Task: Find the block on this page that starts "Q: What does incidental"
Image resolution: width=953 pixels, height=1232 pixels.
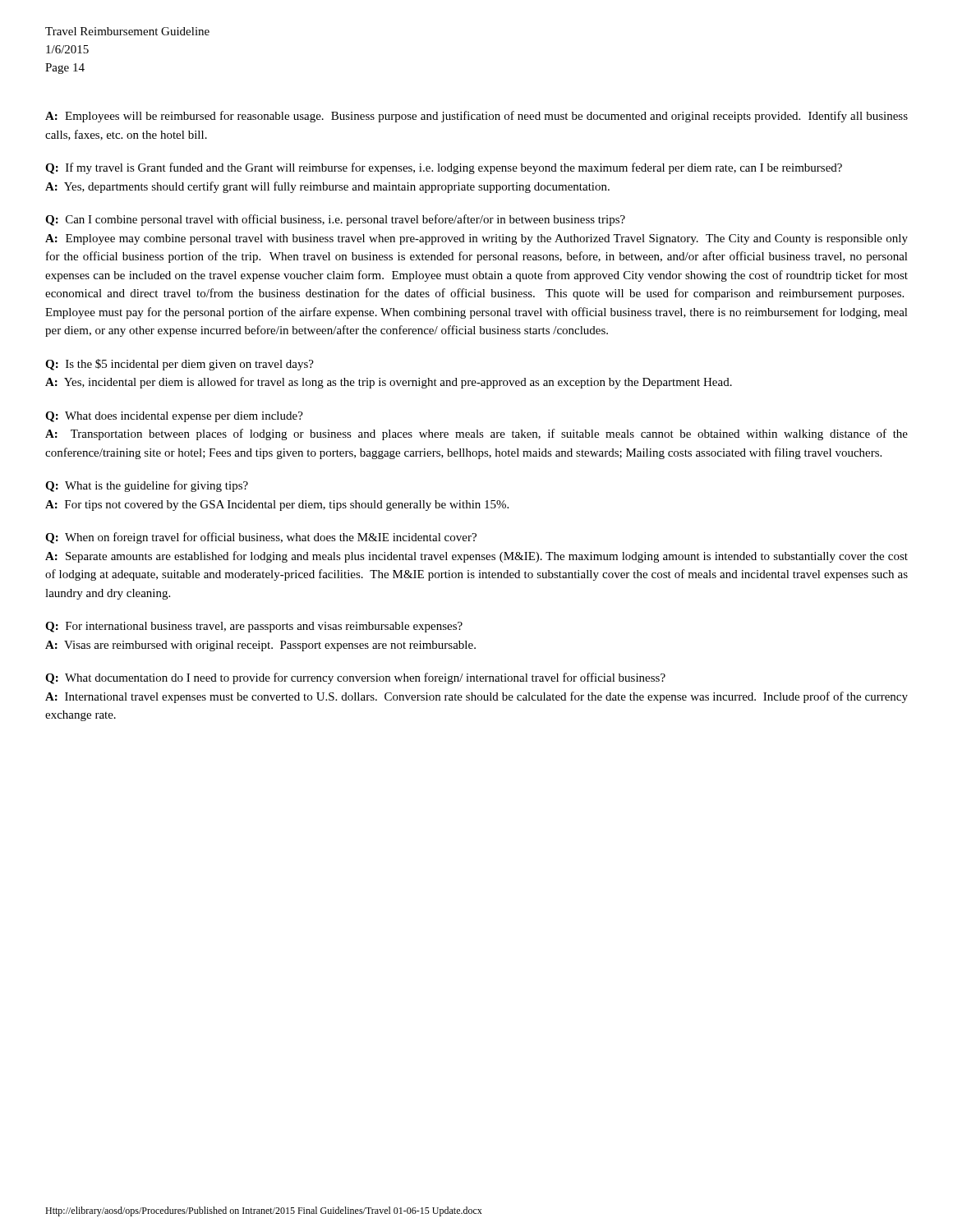Action: [476, 434]
